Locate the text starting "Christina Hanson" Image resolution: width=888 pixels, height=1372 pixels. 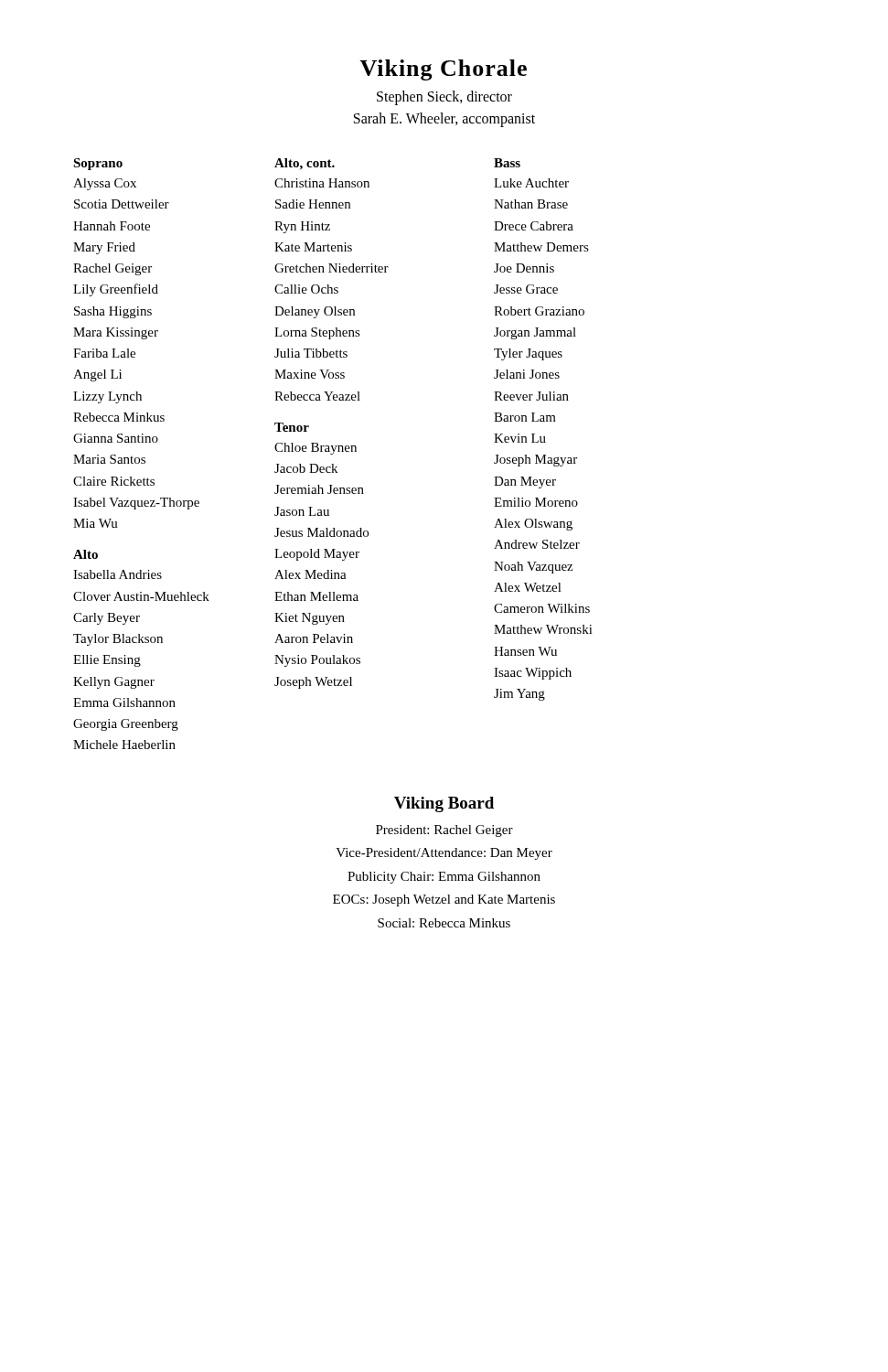coord(322,183)
